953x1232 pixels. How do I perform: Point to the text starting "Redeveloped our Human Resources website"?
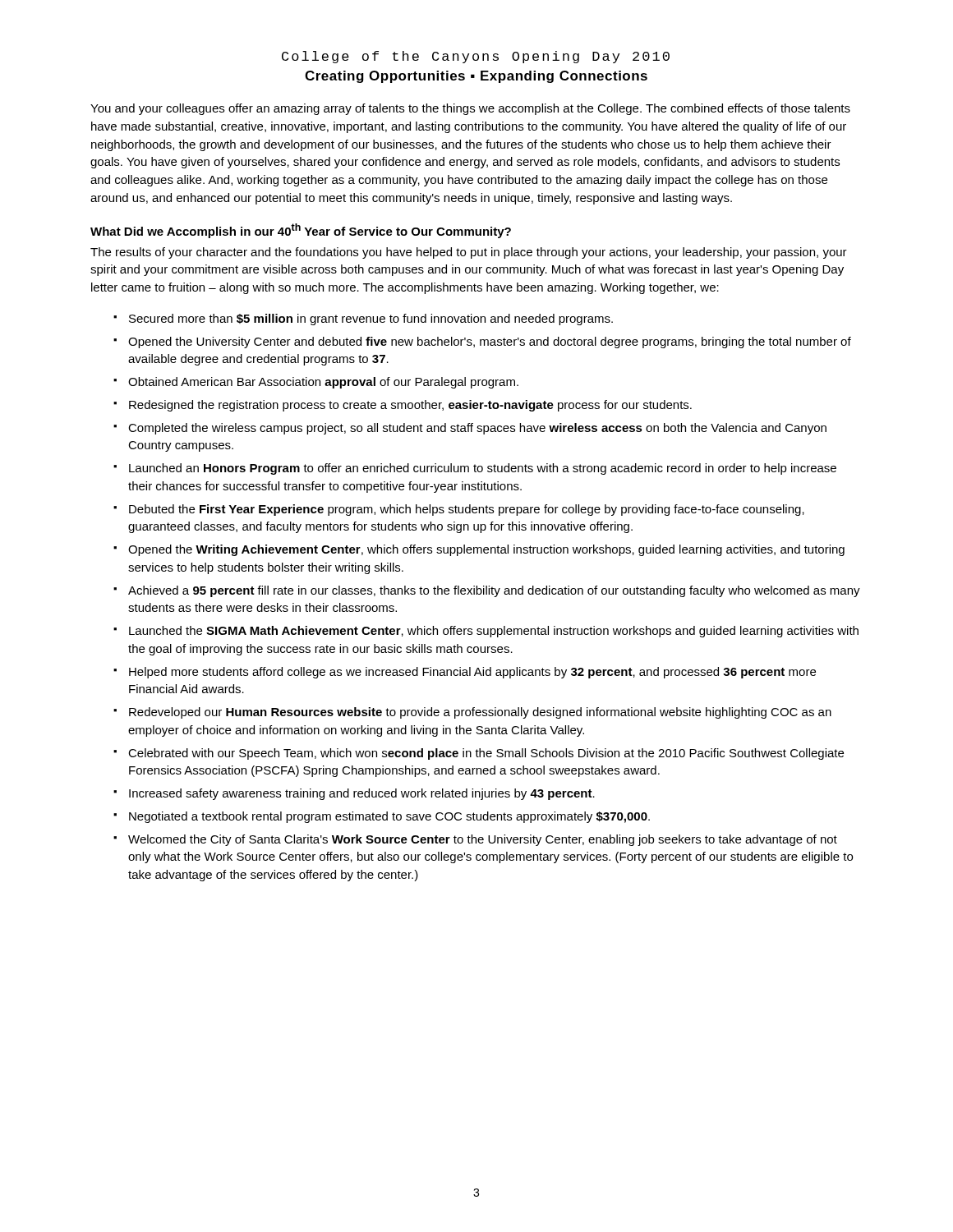click(x=480, y=721)
